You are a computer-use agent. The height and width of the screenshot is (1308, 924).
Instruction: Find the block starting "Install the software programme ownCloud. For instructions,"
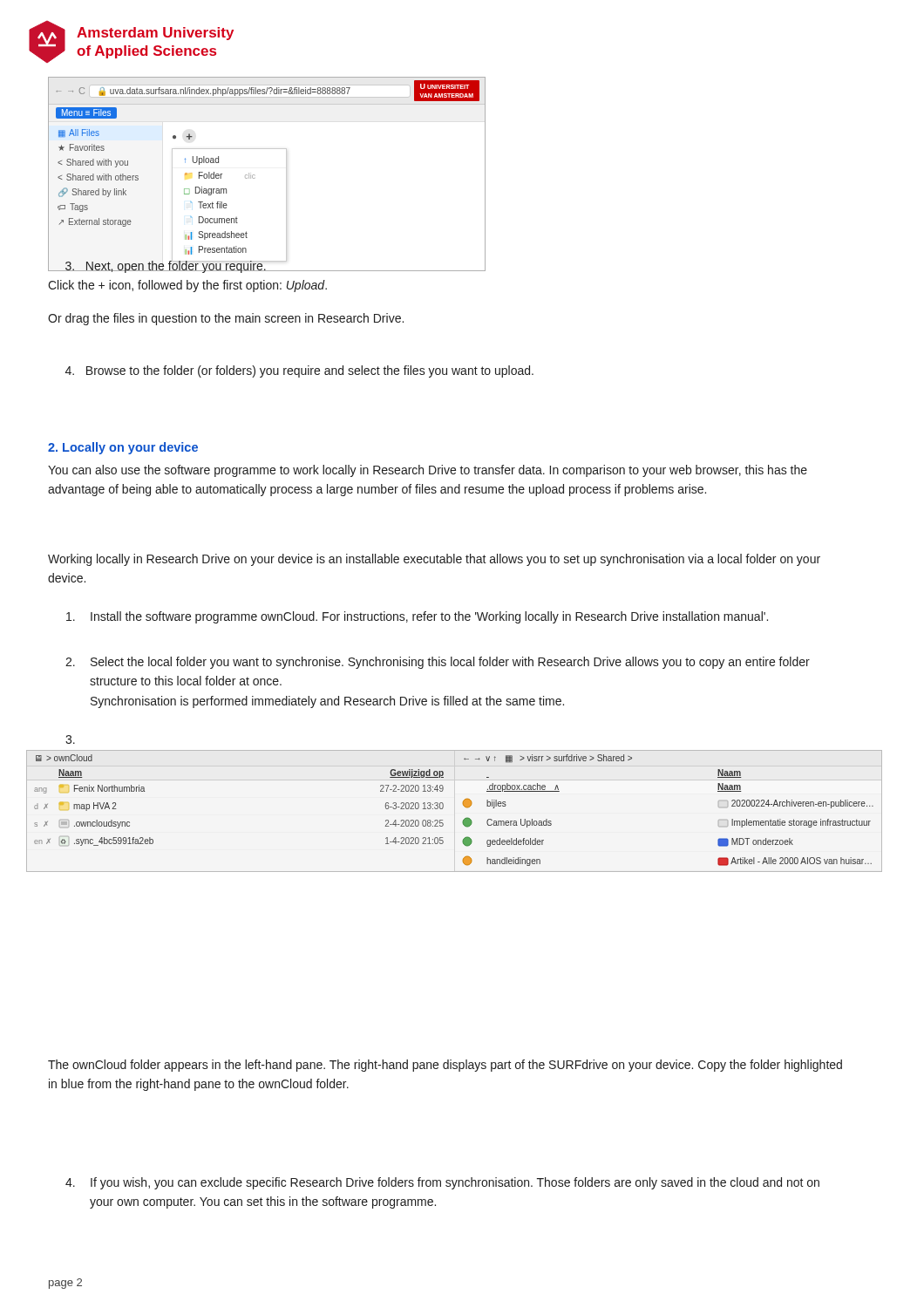coord(417,617)
